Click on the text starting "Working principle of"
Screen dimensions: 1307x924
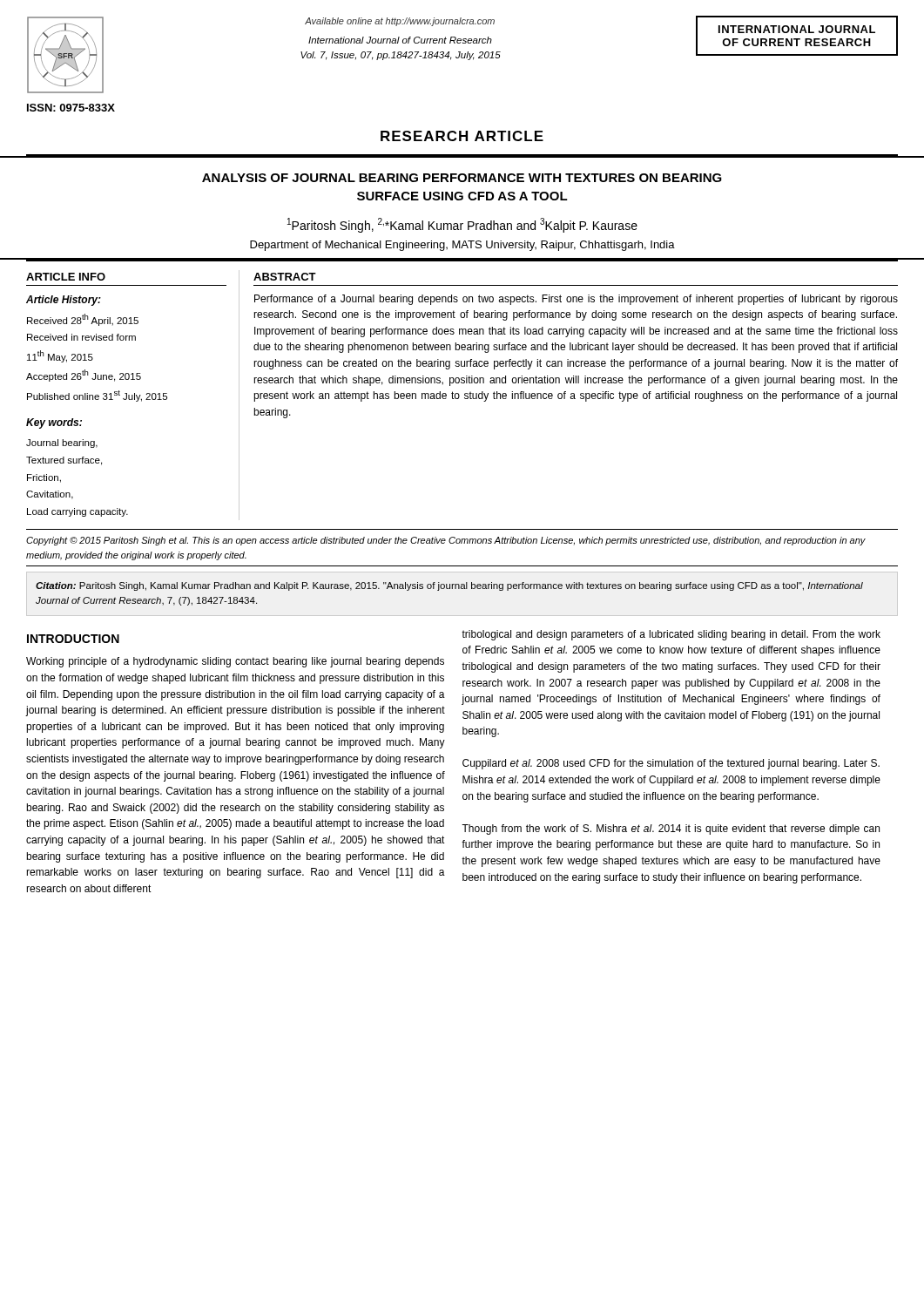pos(235,775)
